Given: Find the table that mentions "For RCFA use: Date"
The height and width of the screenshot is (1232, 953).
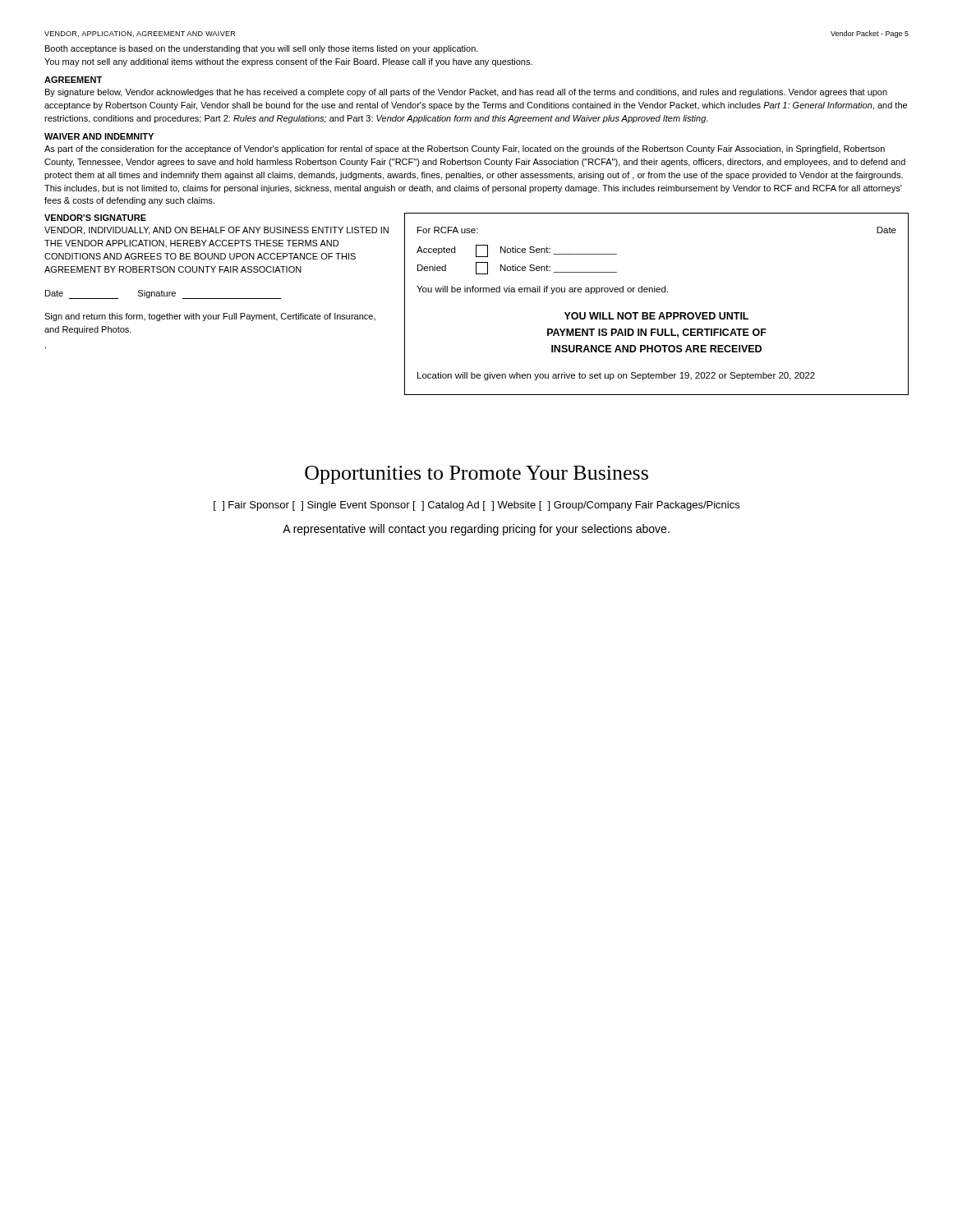Looking at the screenshot, I should pos(656,304).
